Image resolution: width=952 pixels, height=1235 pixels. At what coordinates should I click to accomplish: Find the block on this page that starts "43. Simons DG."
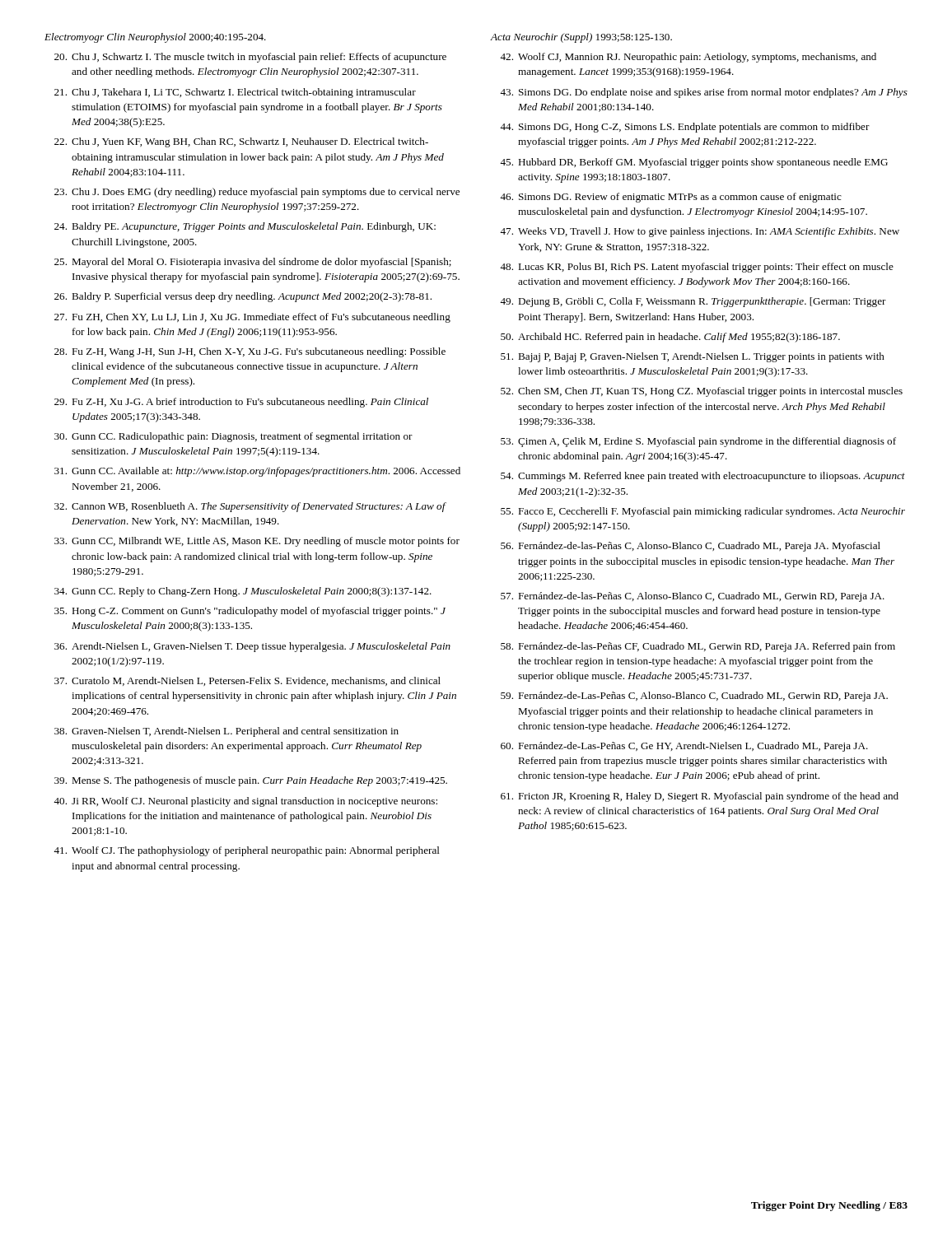coord(699,99)
